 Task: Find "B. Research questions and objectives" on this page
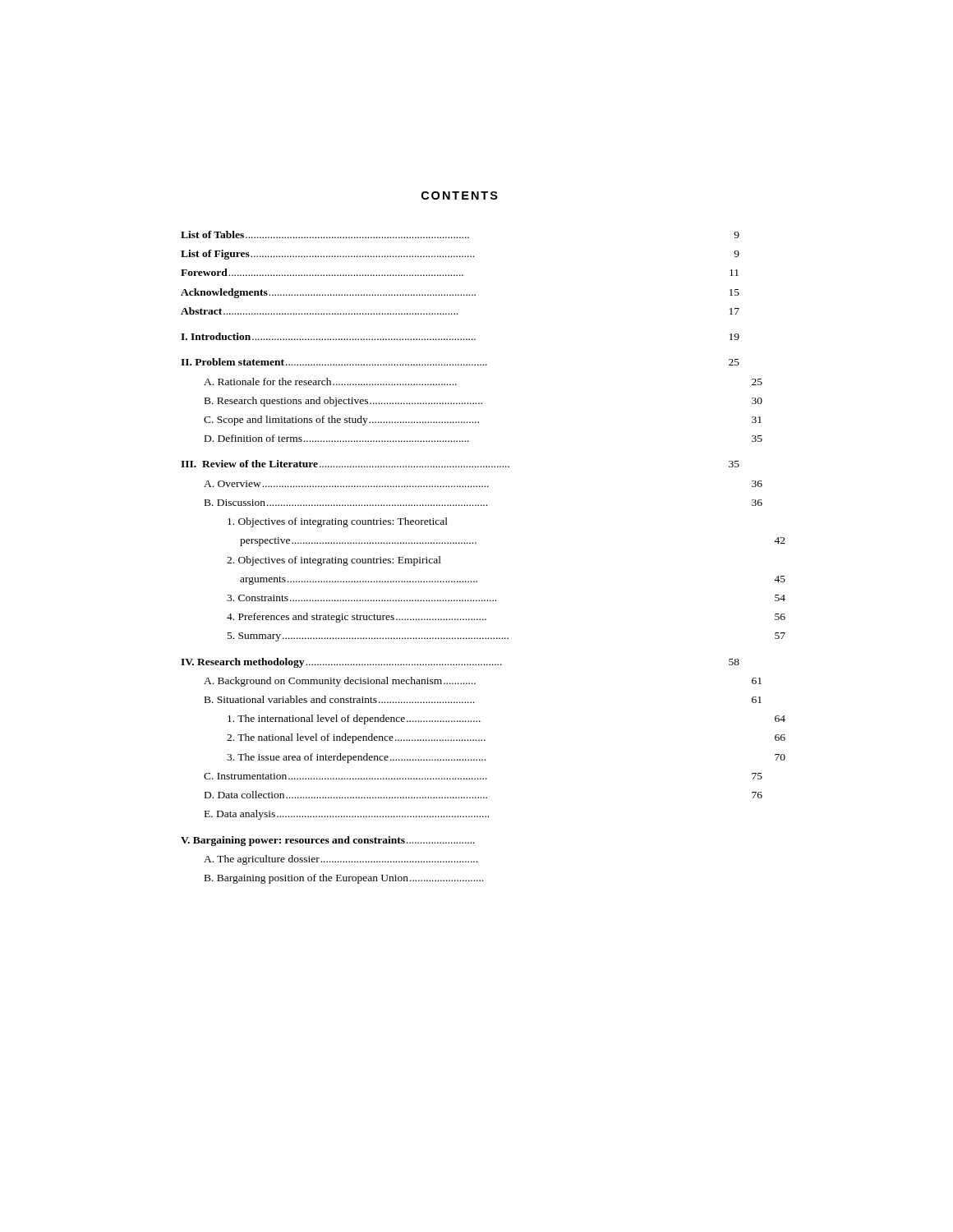pyautogui.click(x=483, y=400)
